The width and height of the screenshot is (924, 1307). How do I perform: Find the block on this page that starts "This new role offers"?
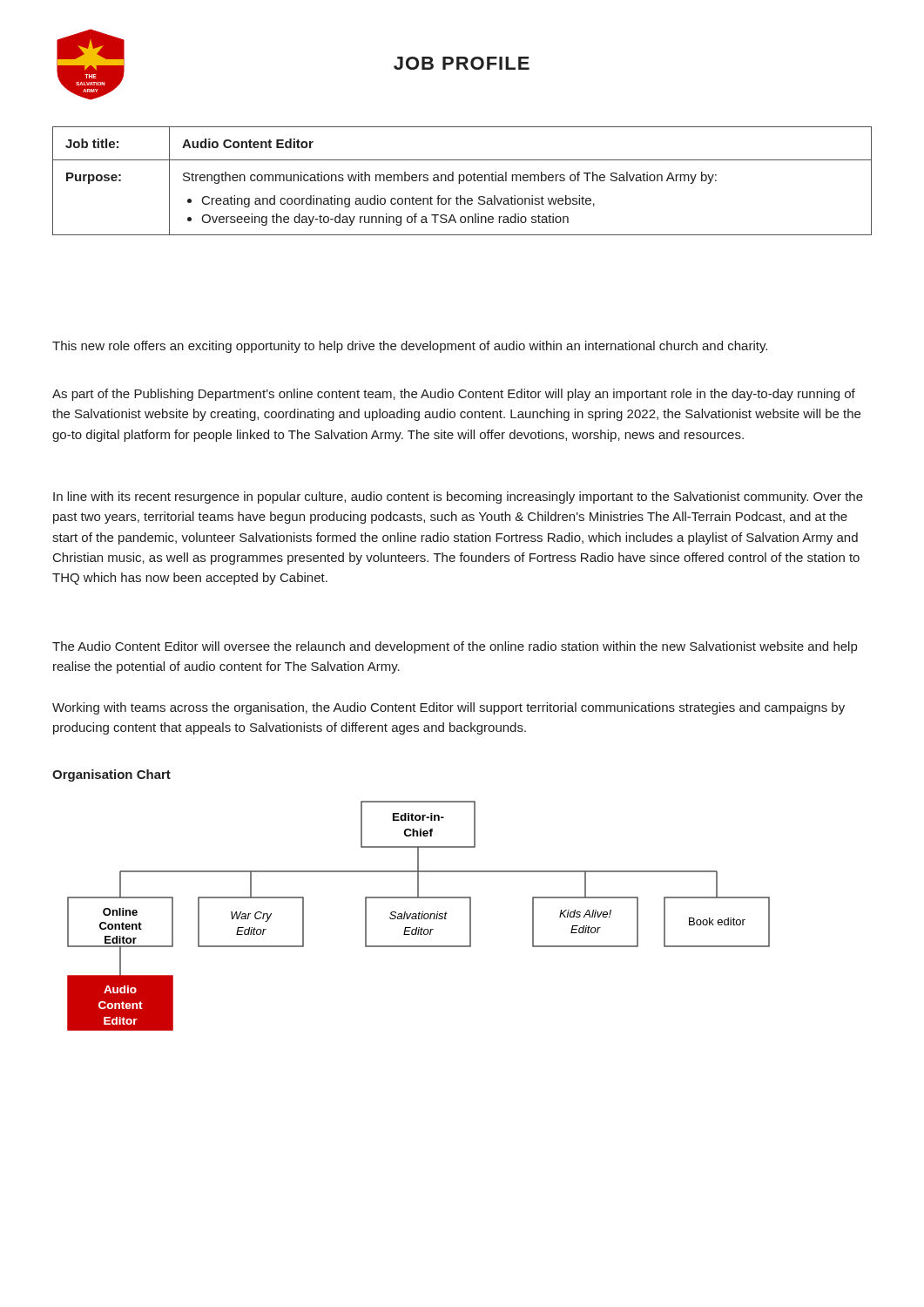point(410,346)
